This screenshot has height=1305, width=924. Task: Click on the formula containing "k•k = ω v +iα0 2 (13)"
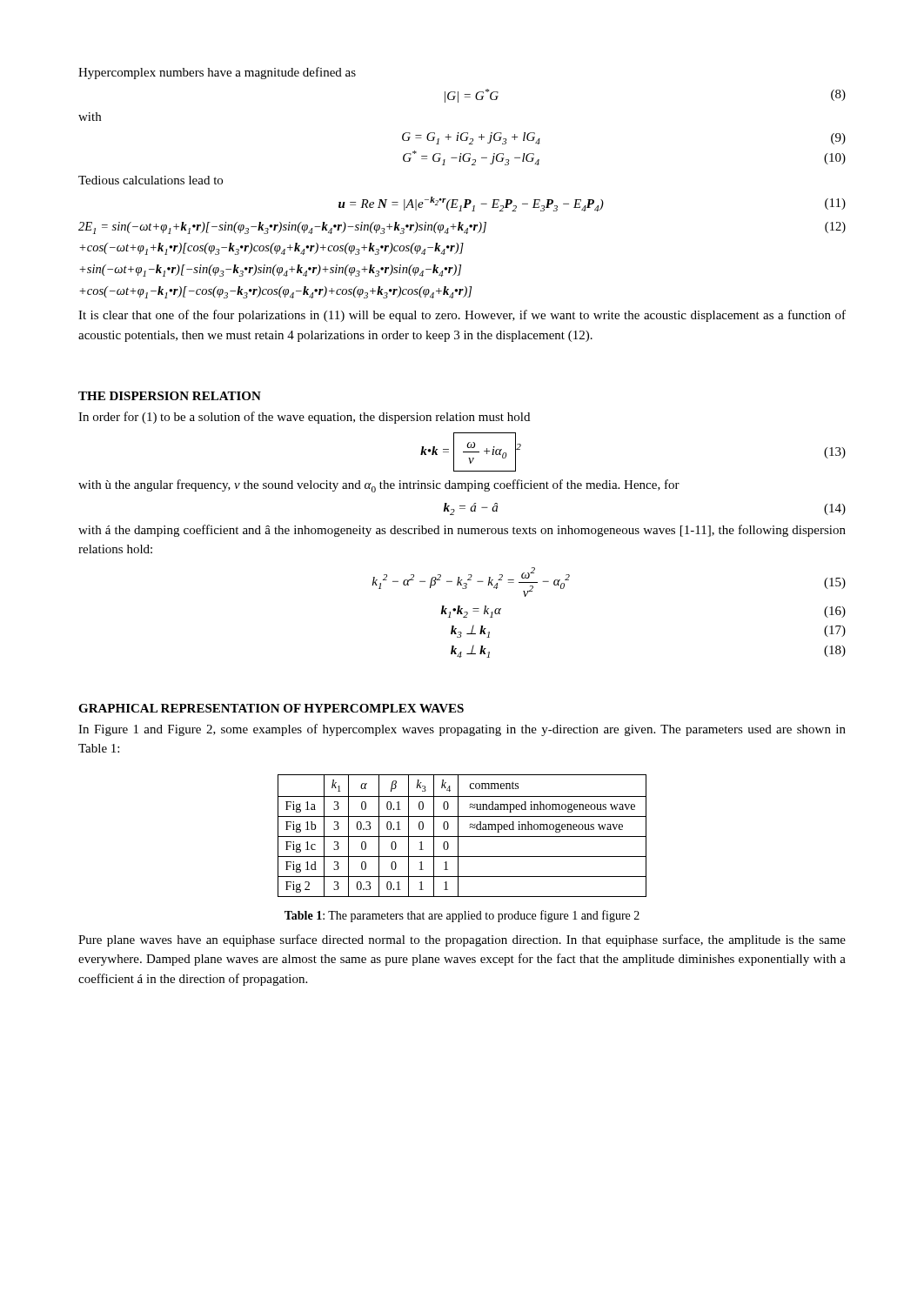(x=495, y=452)
